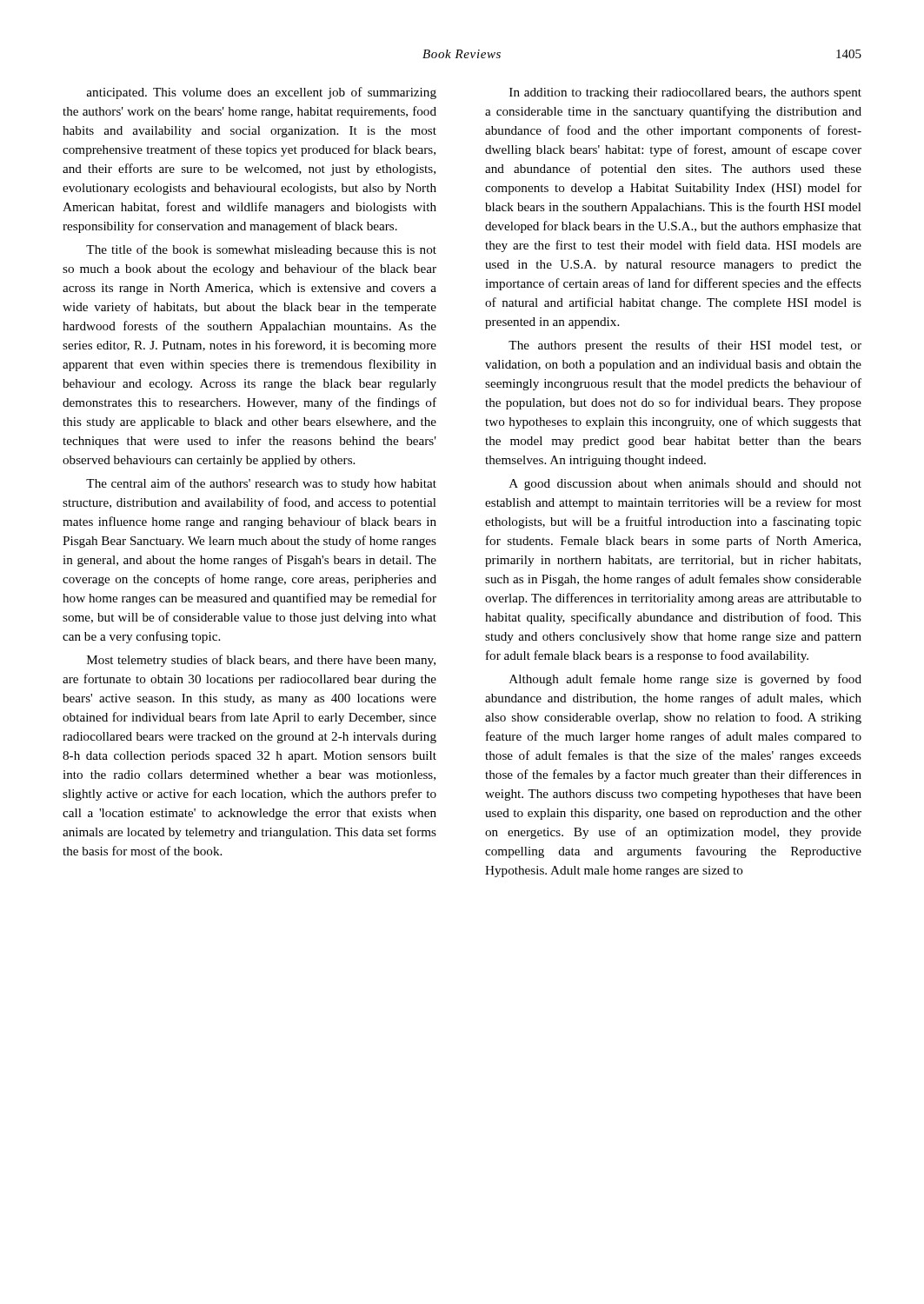
Task: Navigate to the region starting "anticipated. This volume does an excellent"
Action: point(249,472)
